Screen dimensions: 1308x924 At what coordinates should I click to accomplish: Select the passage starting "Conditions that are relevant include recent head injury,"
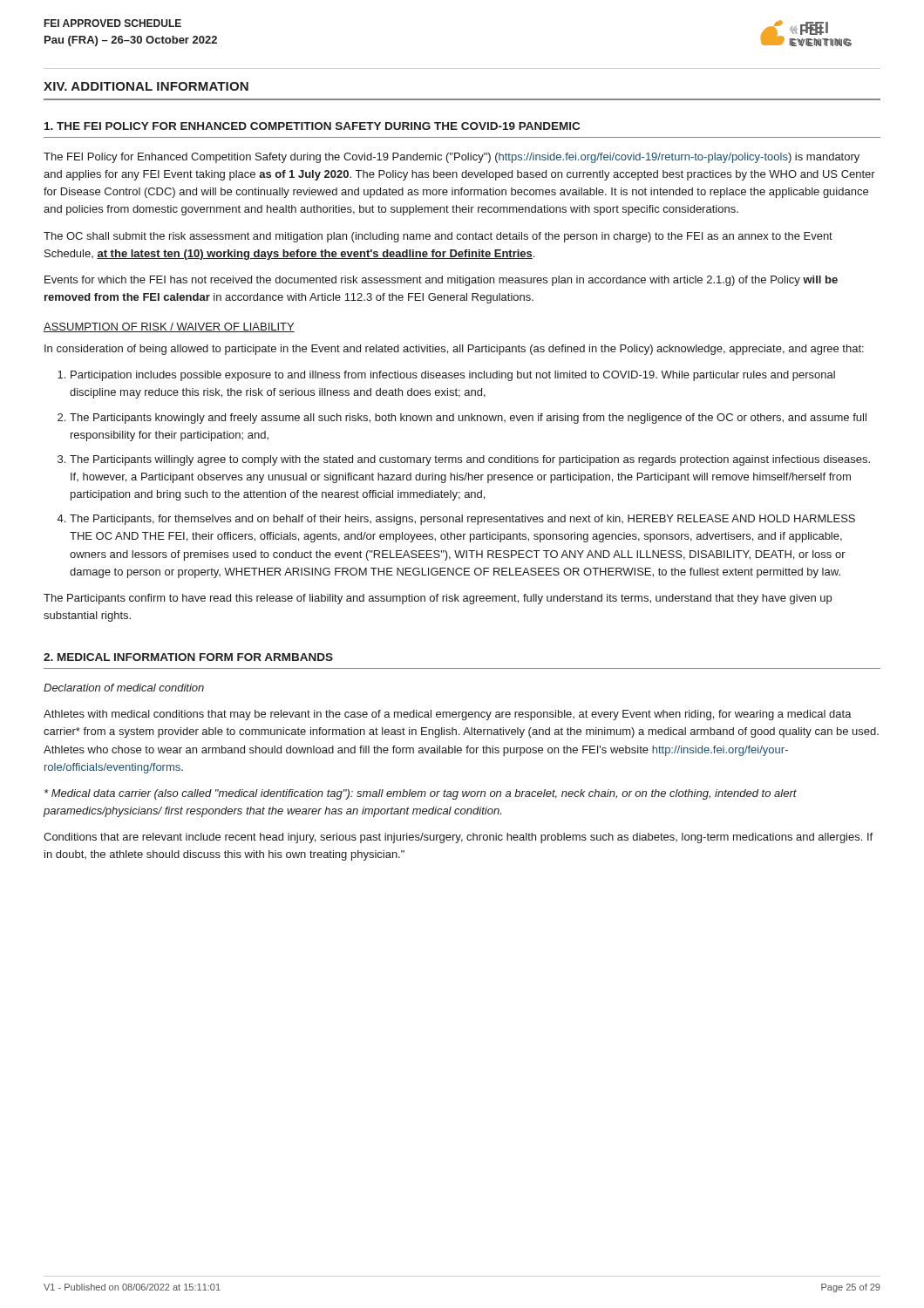pos(462,846)
